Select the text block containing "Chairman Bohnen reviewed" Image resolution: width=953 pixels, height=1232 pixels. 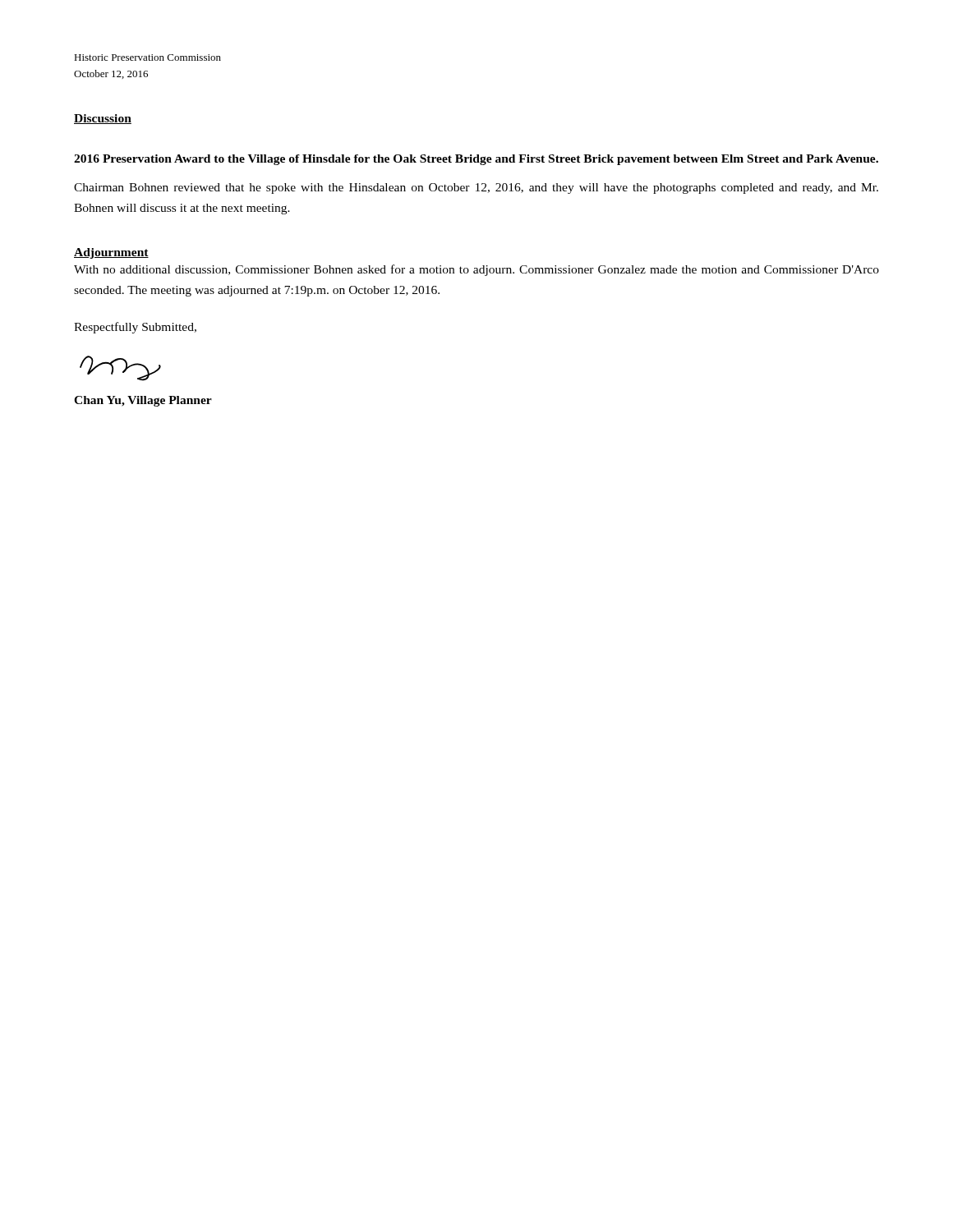476,197
